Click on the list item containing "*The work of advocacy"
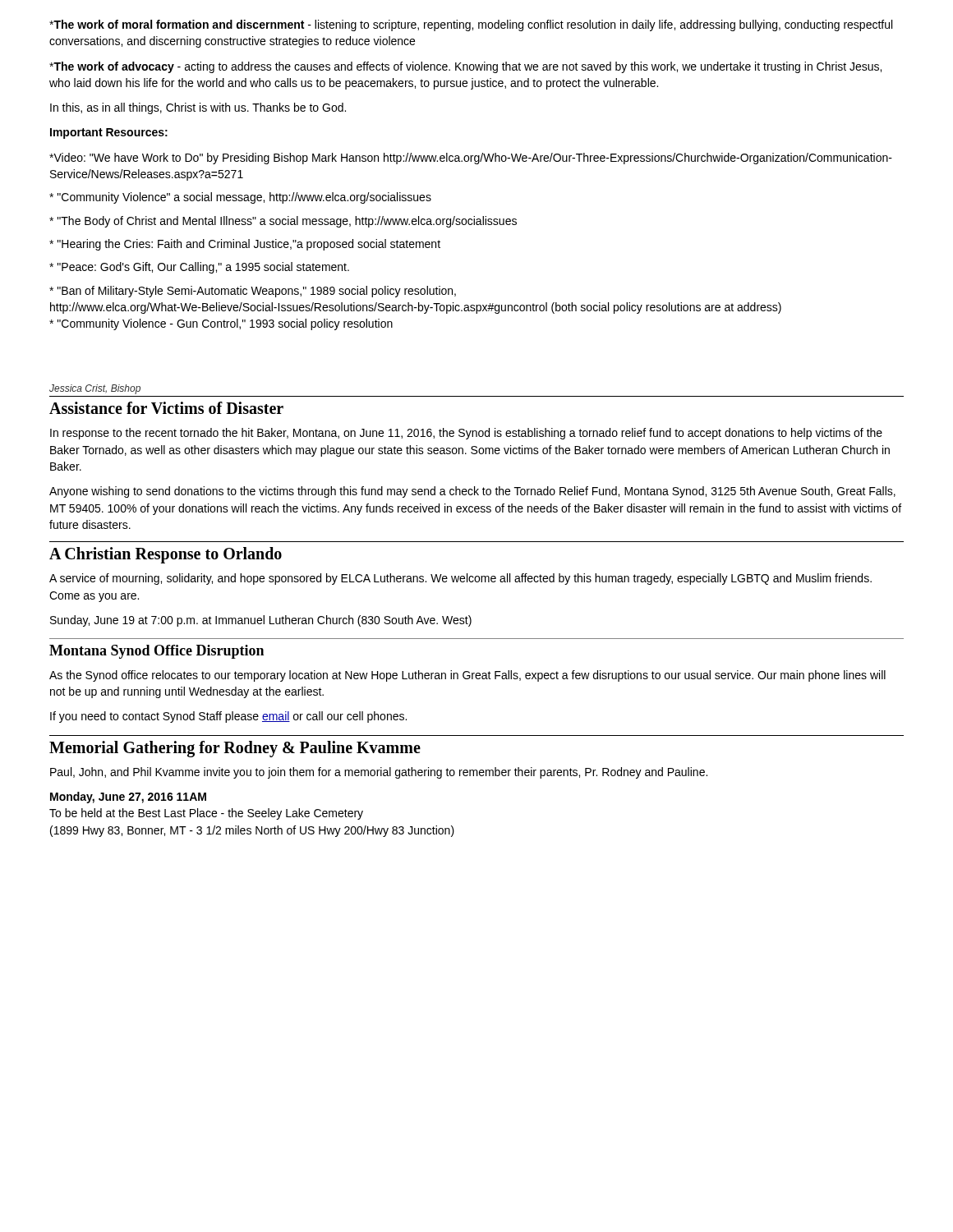This screenshot has width=953, height=1232. coord(466,75)
